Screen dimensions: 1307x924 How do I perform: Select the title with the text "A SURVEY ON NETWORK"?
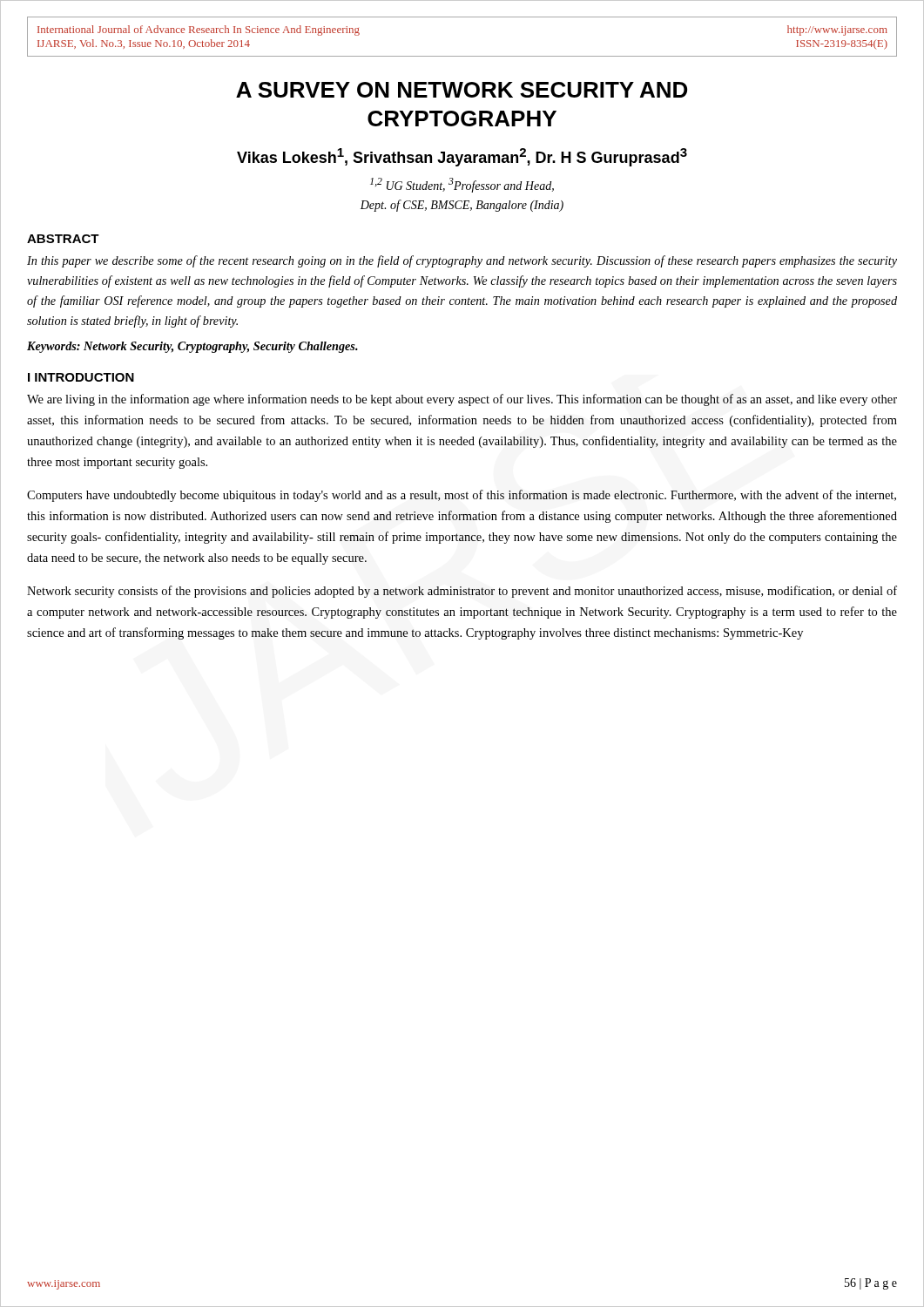pos(462,104)
